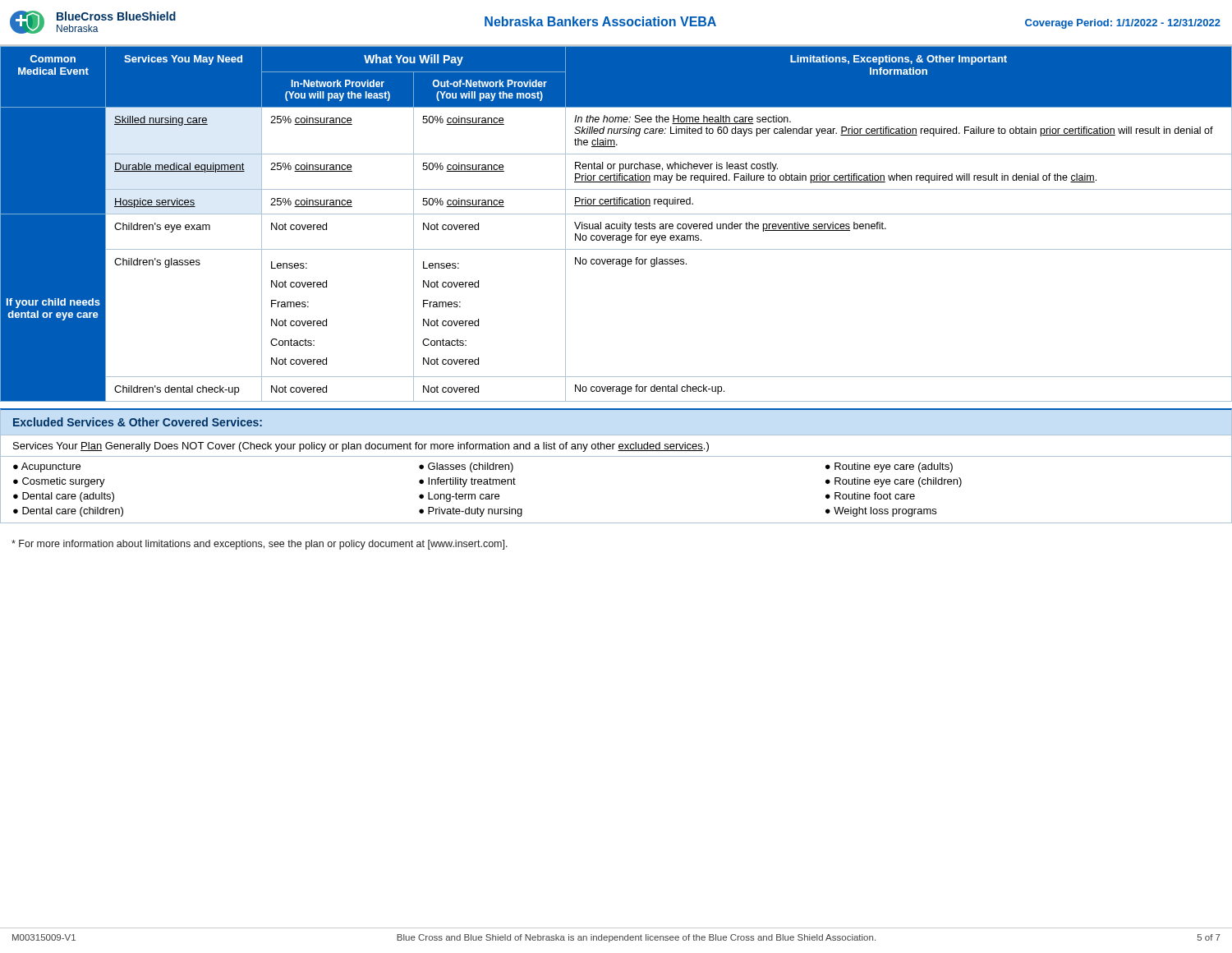Find the list item that reads "● Weight loss programs"

click(881, 511)
